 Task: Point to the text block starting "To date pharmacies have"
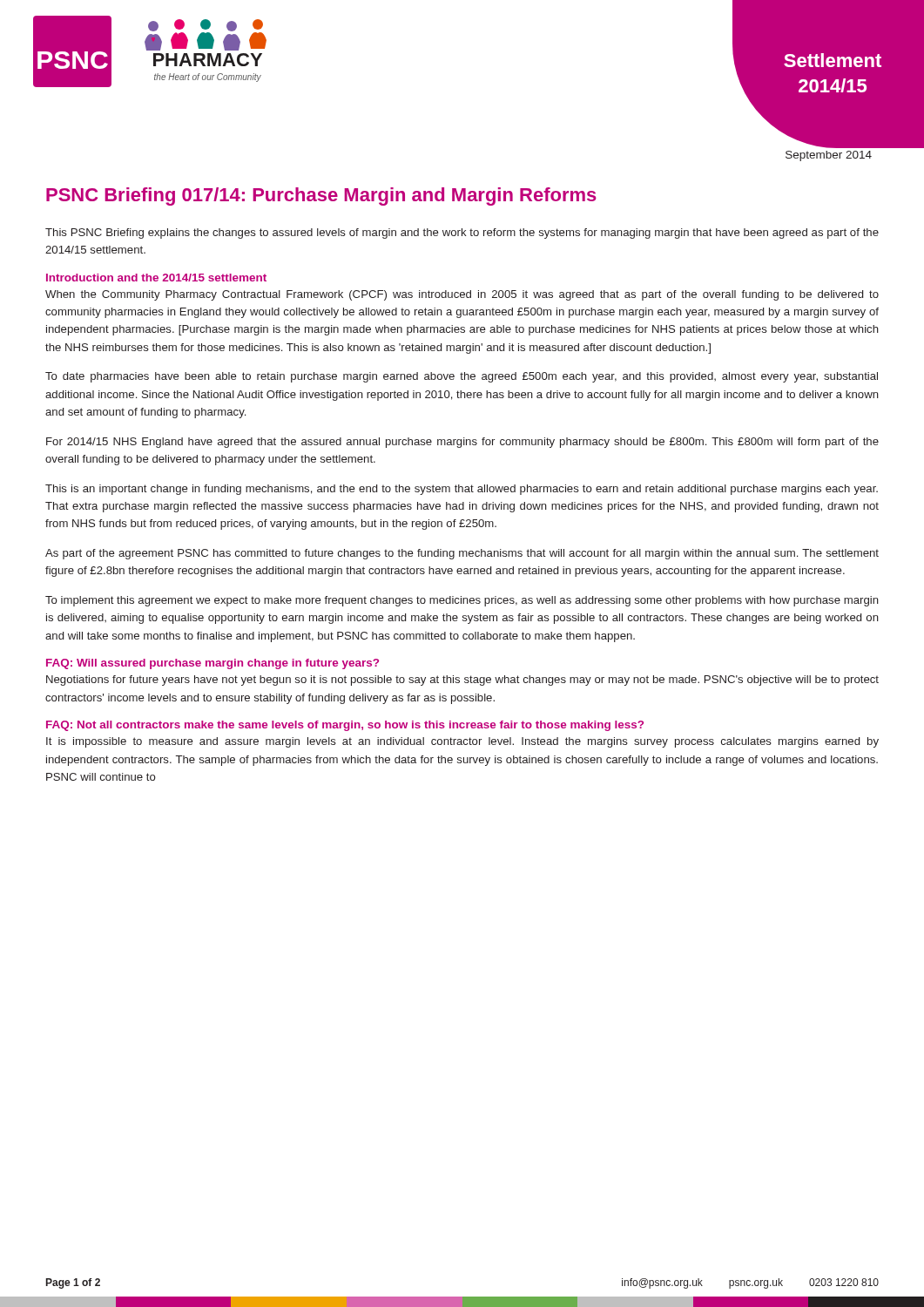pos(462,394)
